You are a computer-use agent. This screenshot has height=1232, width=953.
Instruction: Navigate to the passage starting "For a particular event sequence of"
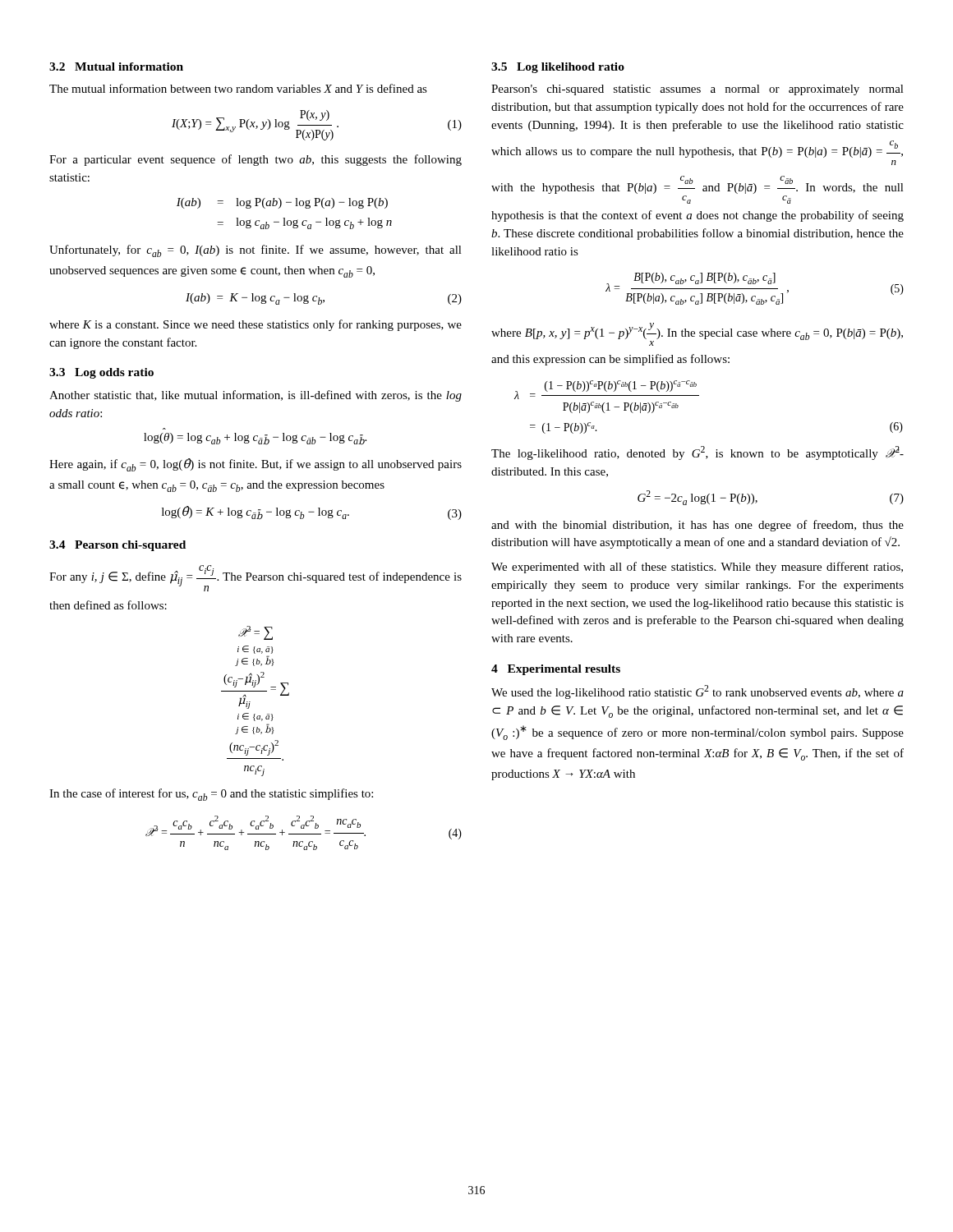[x=255, y=168]
